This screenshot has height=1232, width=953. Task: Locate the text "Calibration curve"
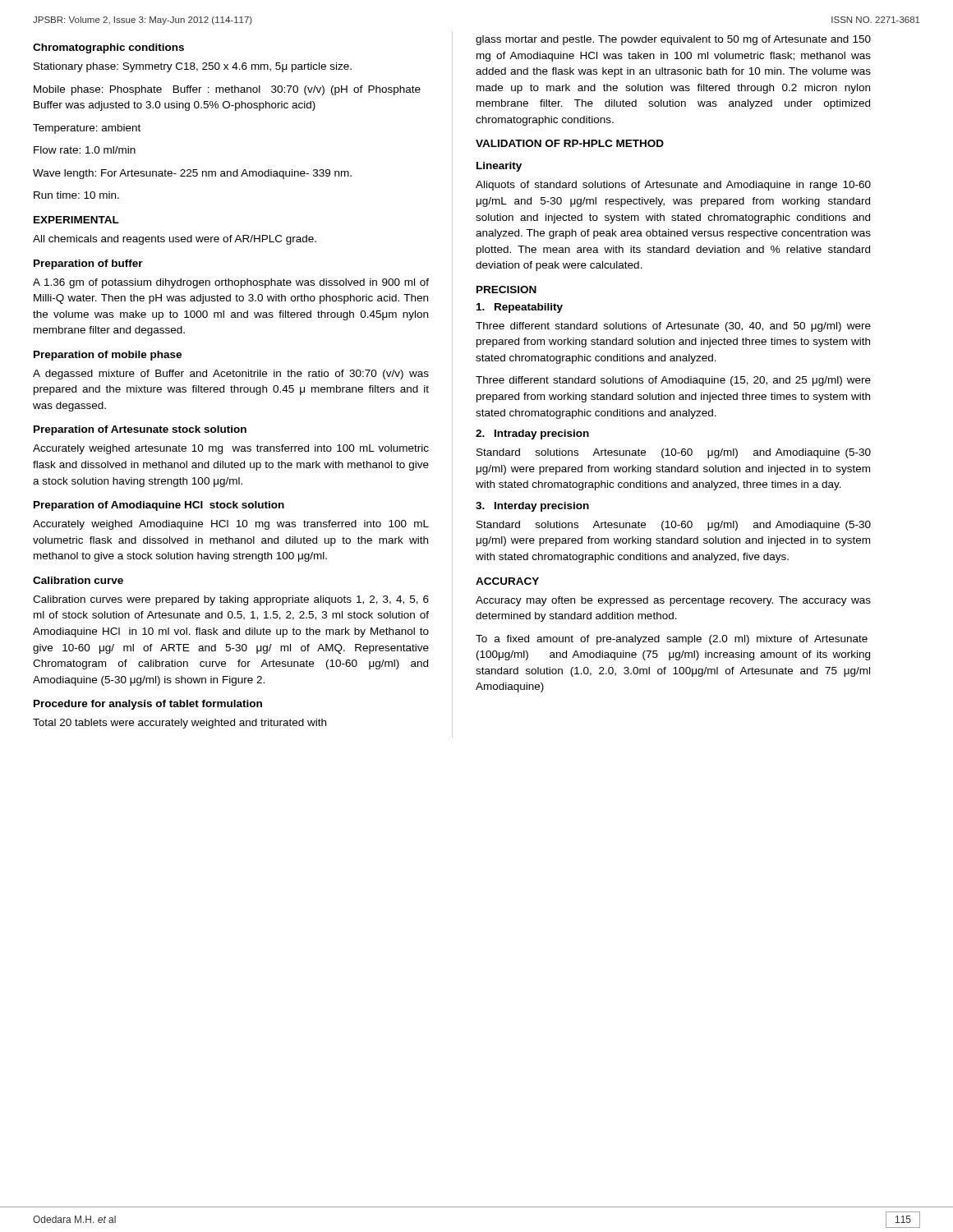(x=78, y=580)
